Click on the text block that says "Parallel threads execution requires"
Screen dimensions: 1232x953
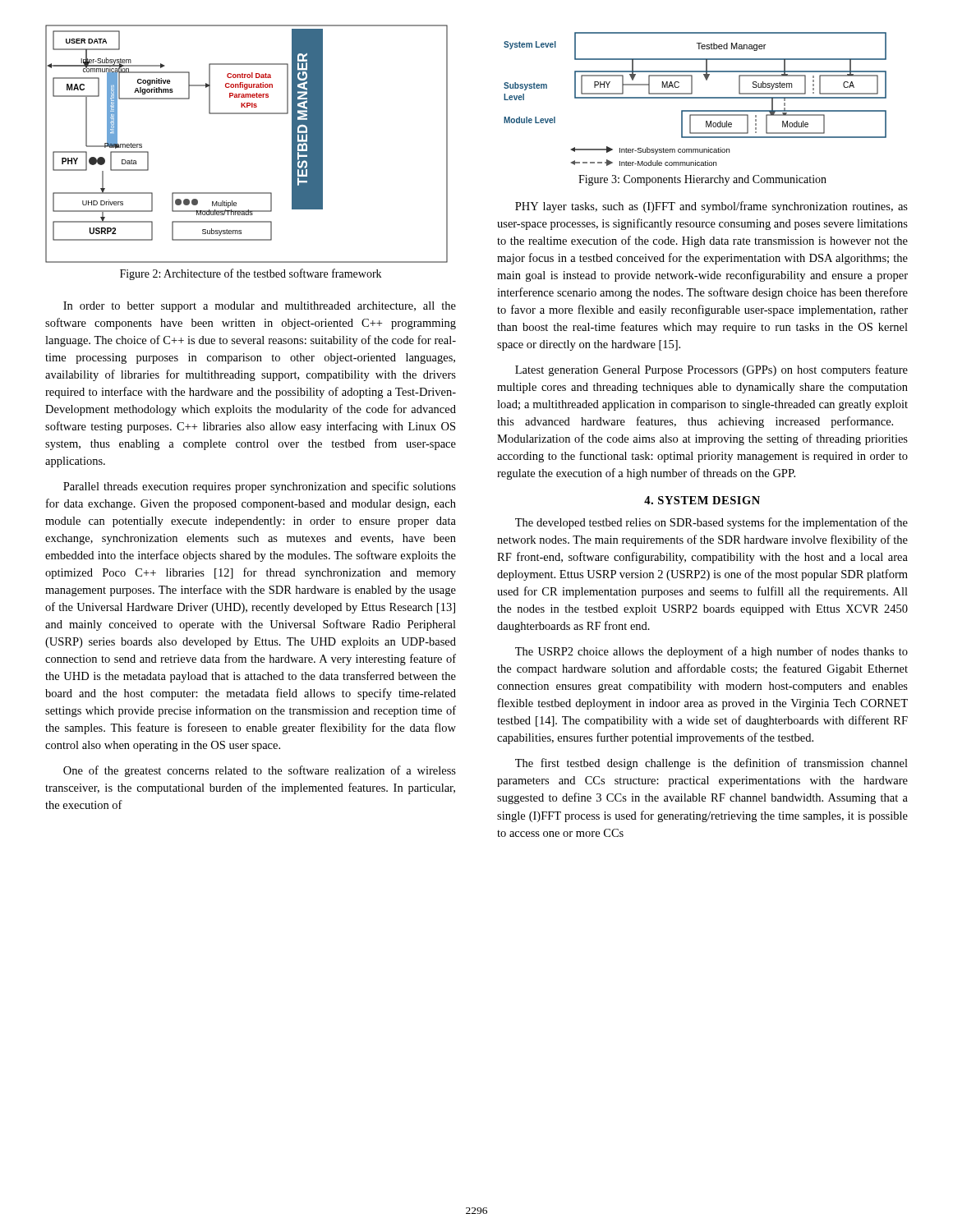251,616
